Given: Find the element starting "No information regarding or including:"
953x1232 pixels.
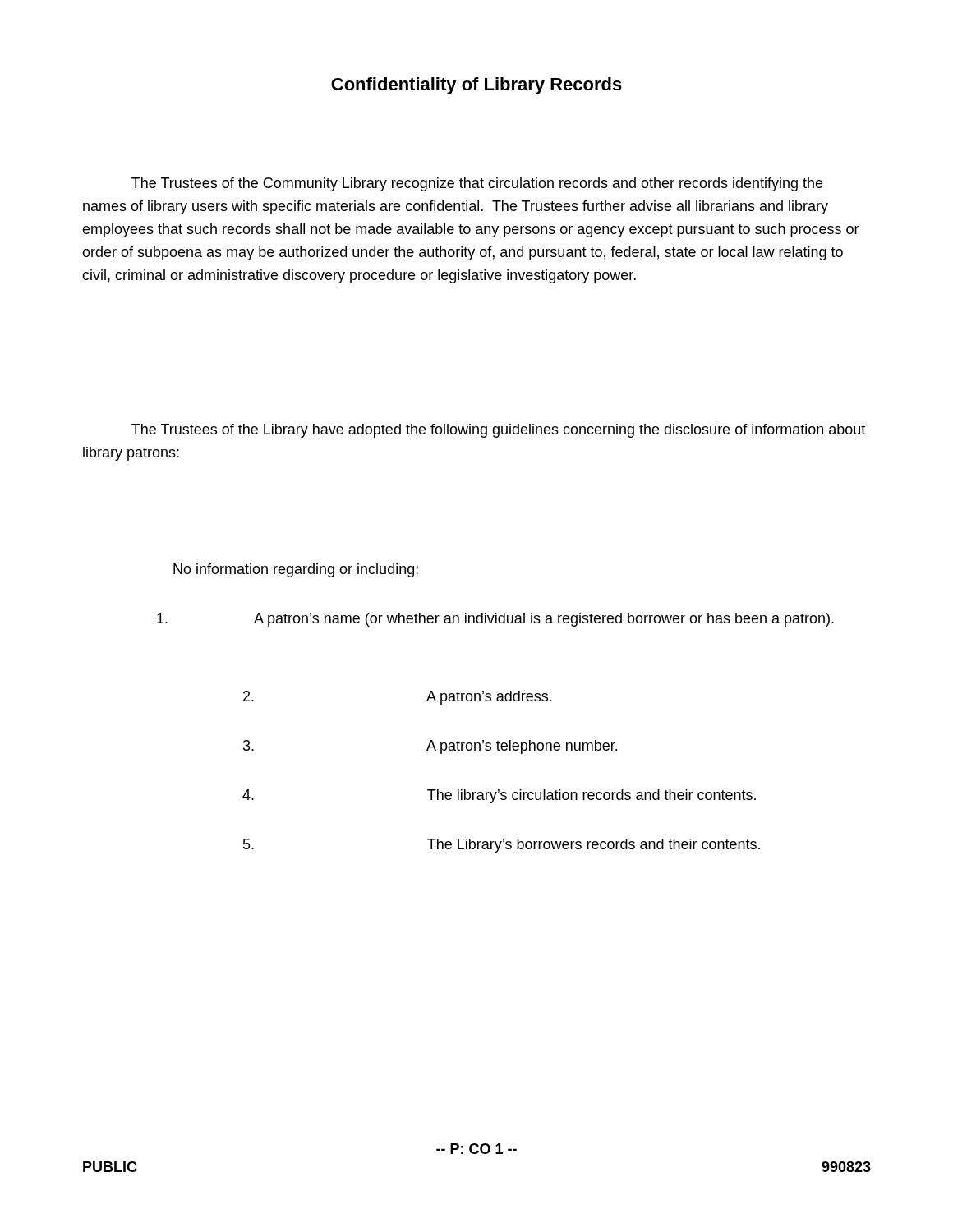Looking at the screenshot, I should [x=296, y=569].
